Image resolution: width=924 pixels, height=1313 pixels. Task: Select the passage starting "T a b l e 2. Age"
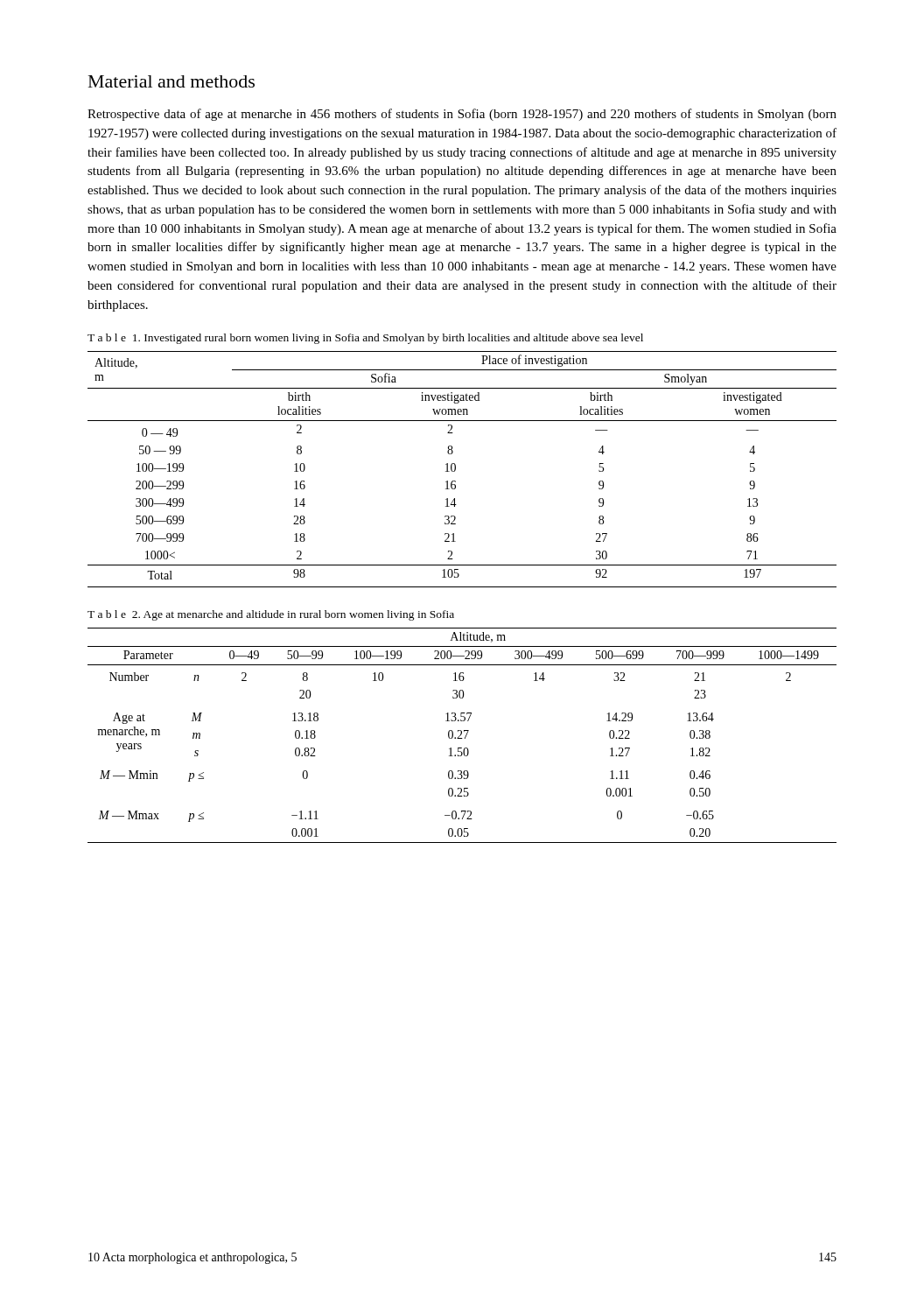click(271, 614)
